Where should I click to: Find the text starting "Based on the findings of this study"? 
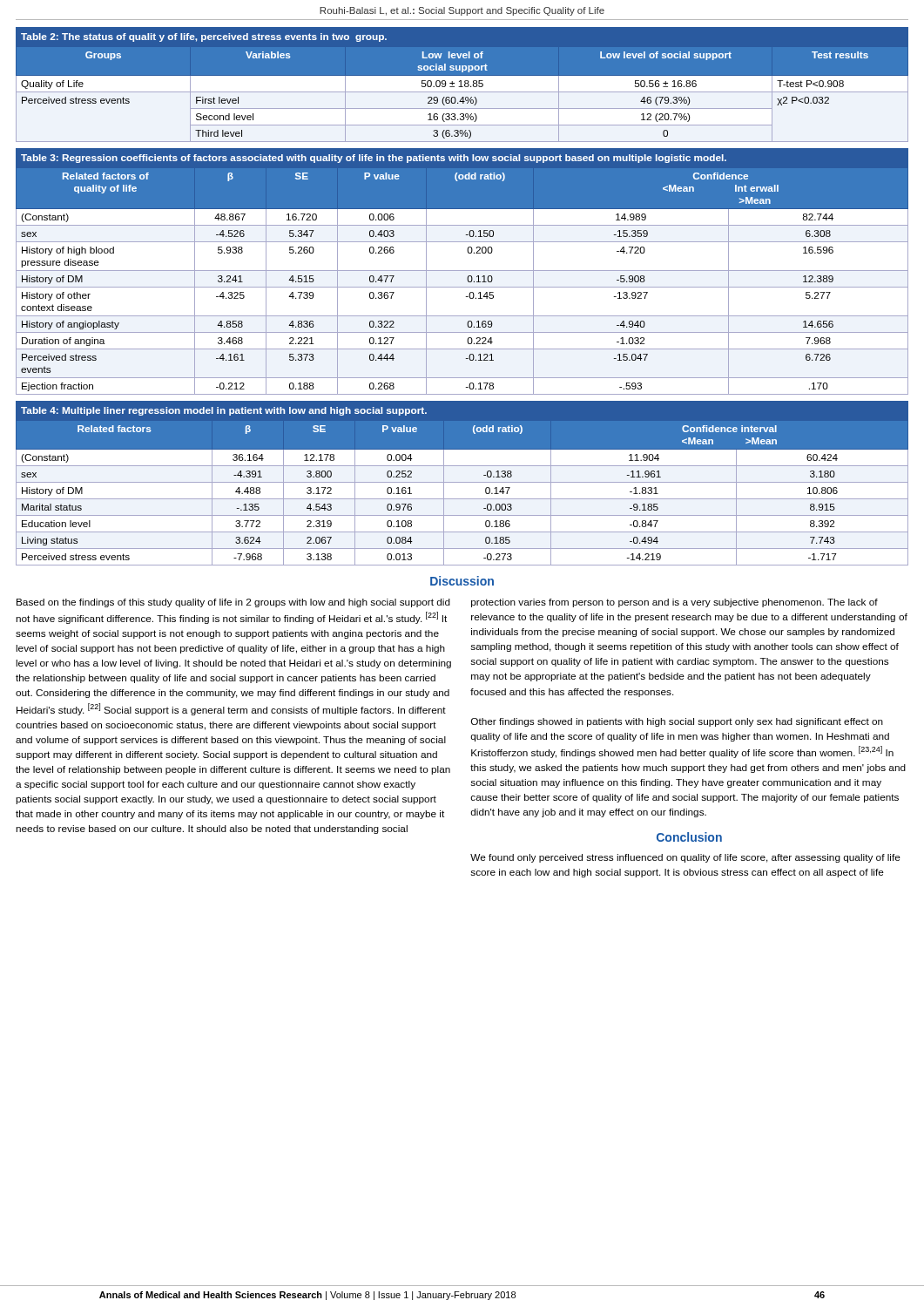[234, 715]
